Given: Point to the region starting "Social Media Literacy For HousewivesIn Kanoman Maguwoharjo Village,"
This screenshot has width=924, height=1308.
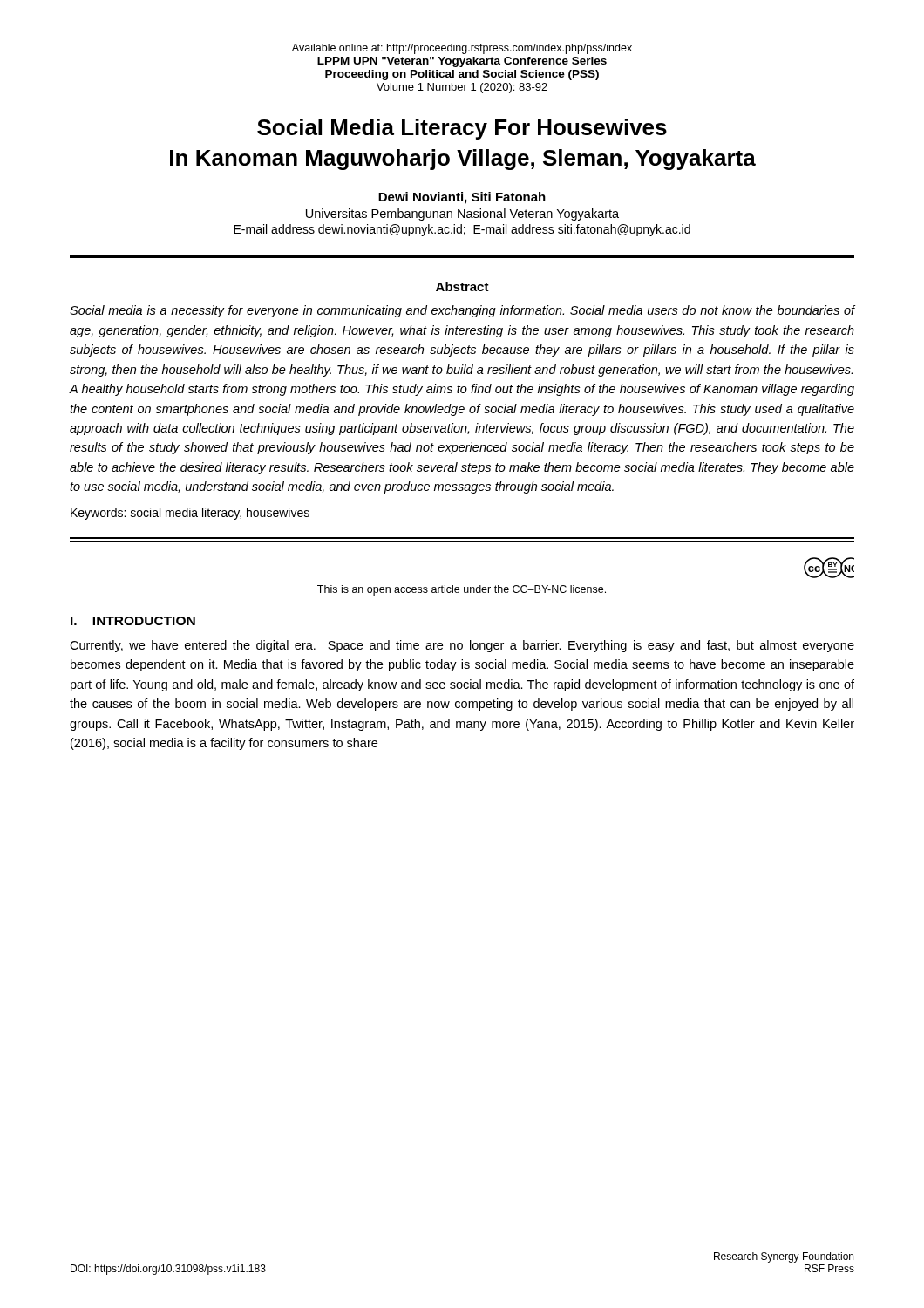Looking at the screenshot, I should point(462,143).
